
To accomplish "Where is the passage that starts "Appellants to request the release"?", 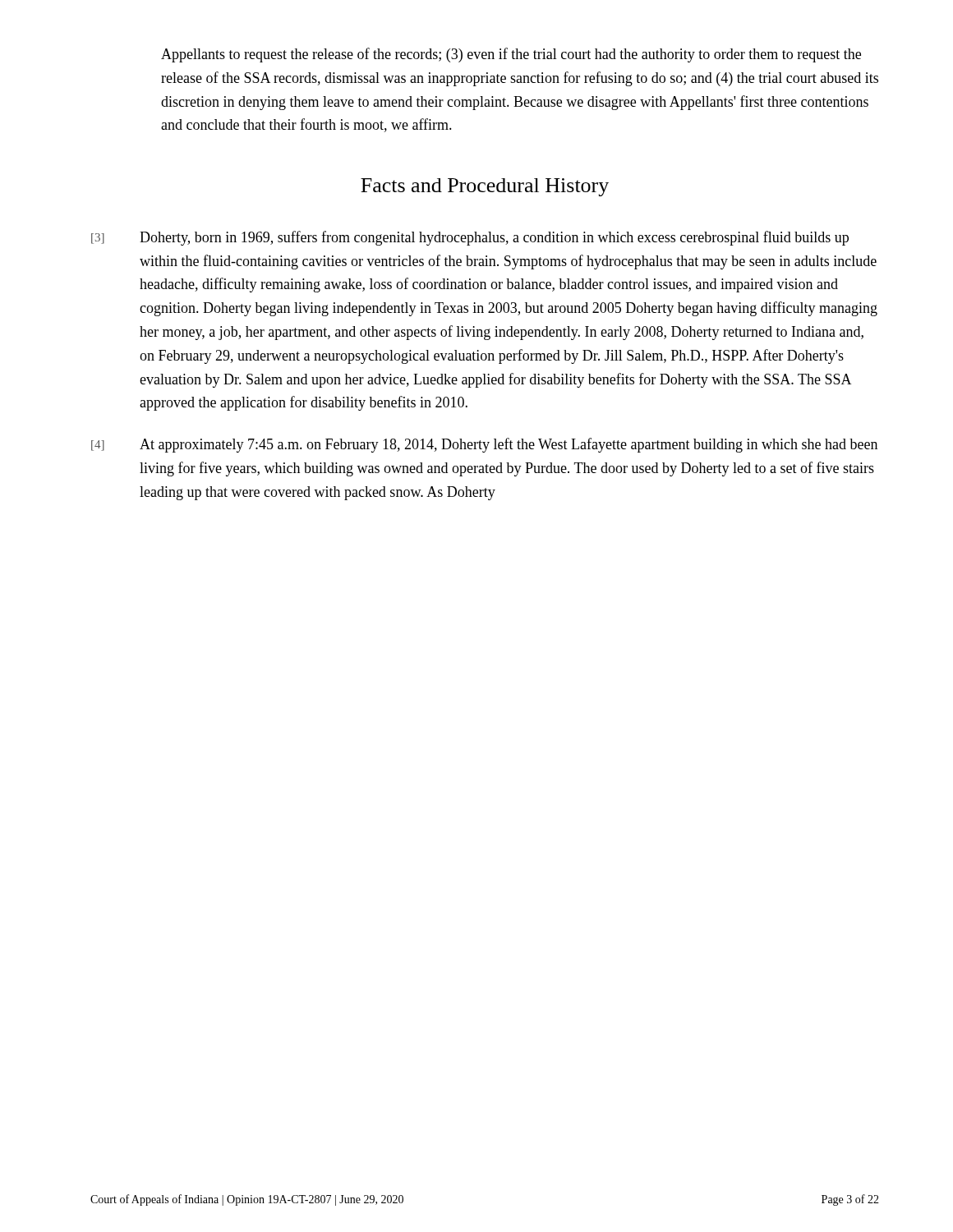I will 520,90.
